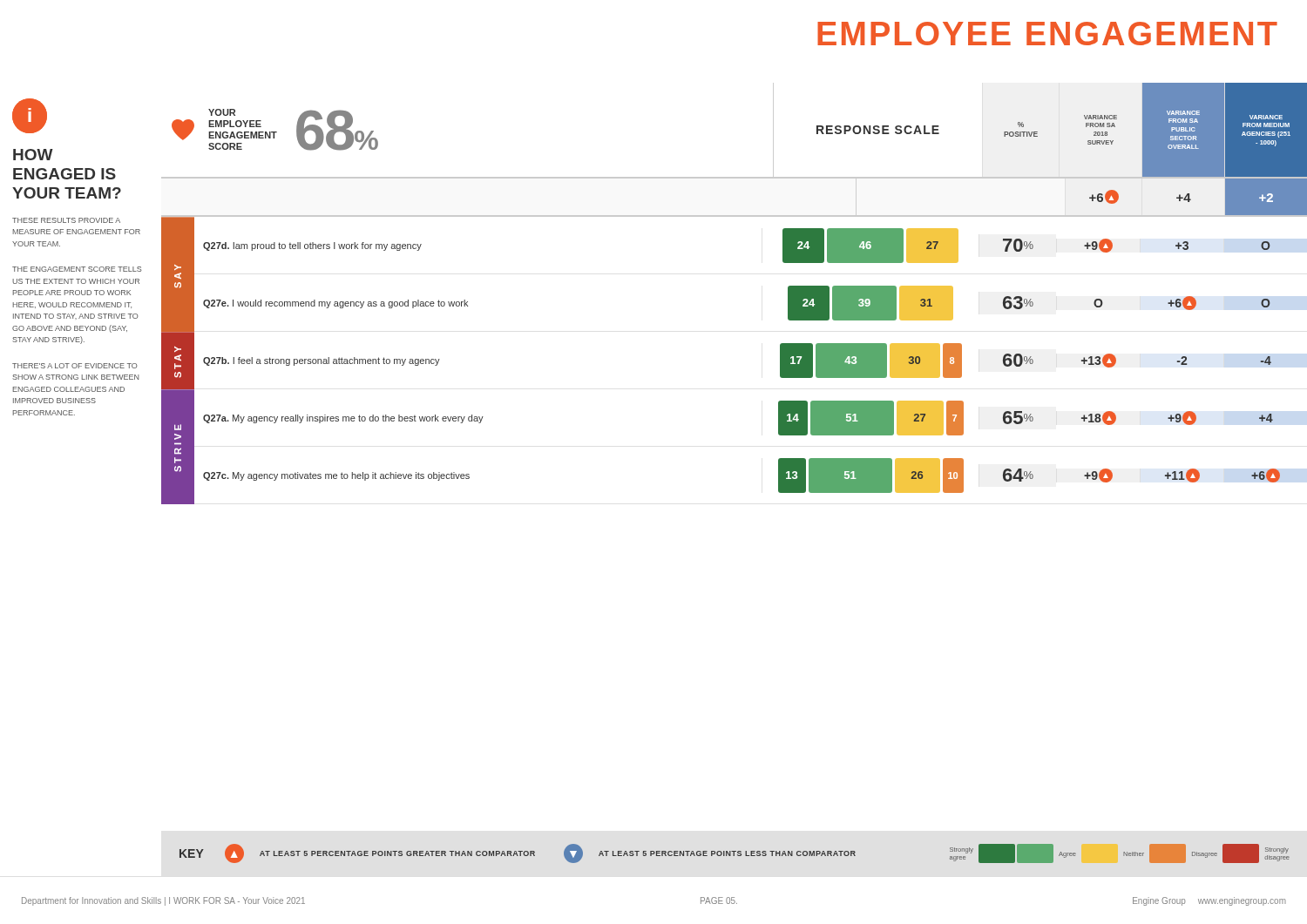Point to the text starting "HOWENGAGED ISYOUR TEAM?"
1307x924 pixels.
point(67,174)
